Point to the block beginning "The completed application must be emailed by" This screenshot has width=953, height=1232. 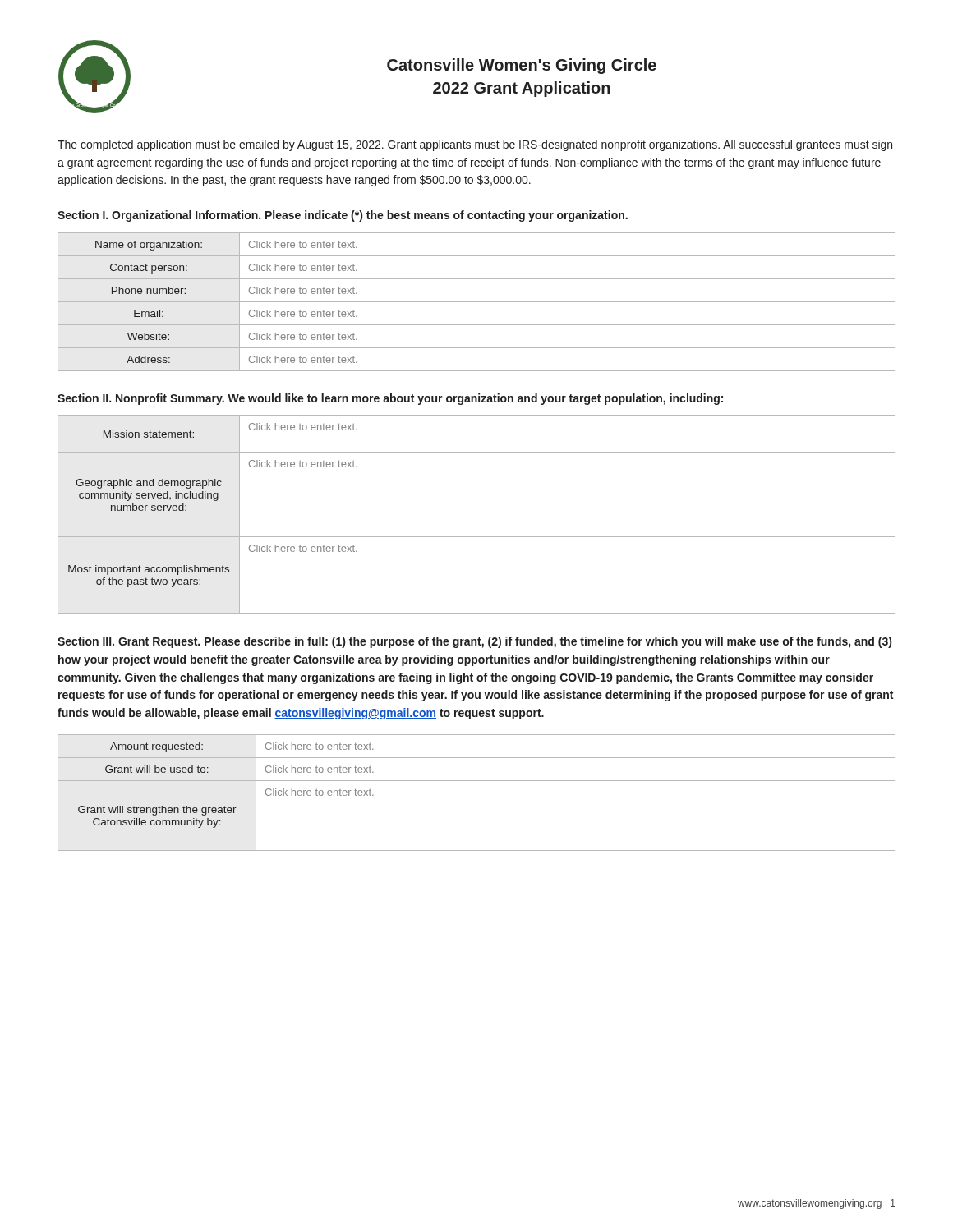click(475, 162)
